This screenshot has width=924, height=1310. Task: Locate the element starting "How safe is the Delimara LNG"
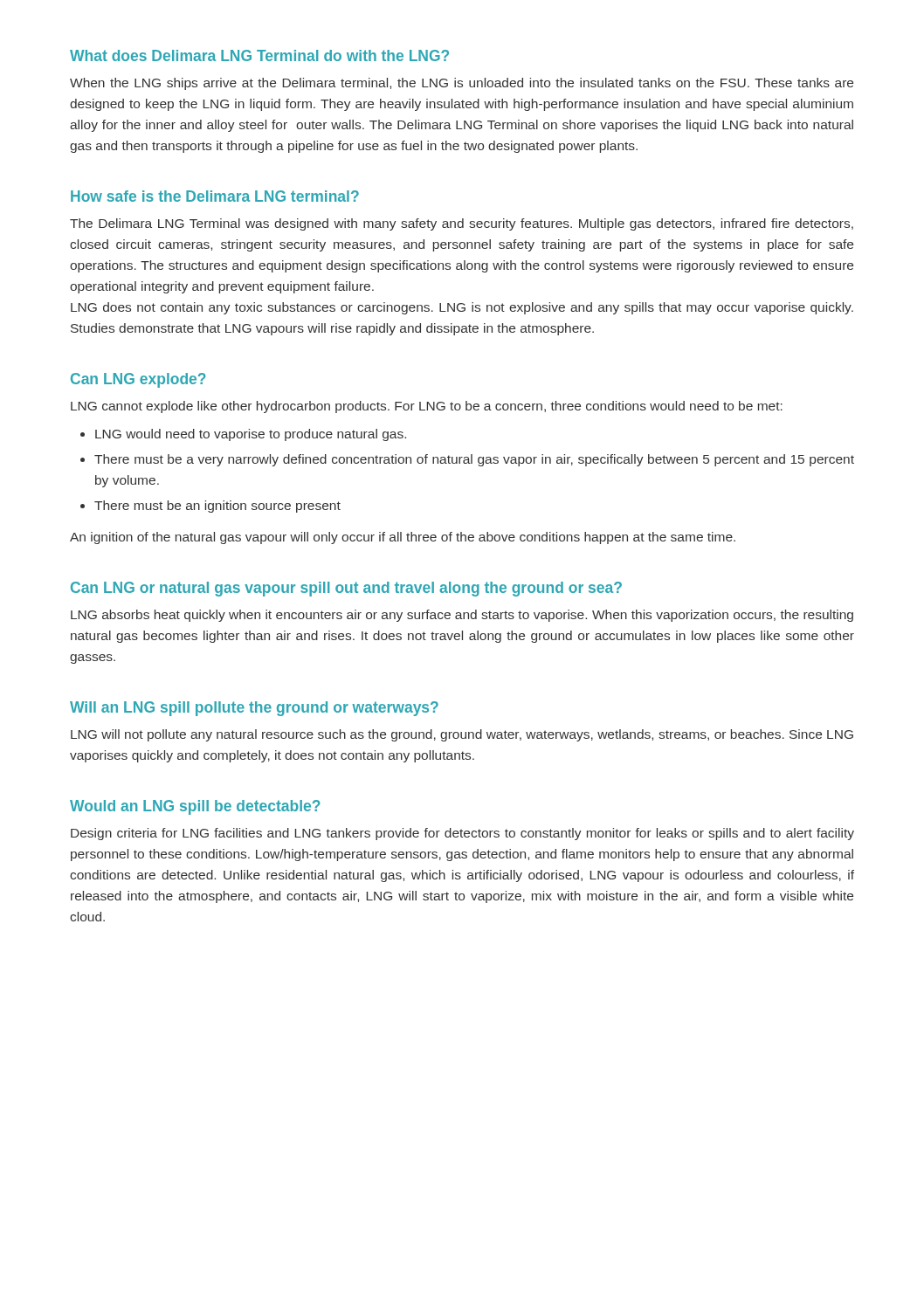(x=215, y=197)
